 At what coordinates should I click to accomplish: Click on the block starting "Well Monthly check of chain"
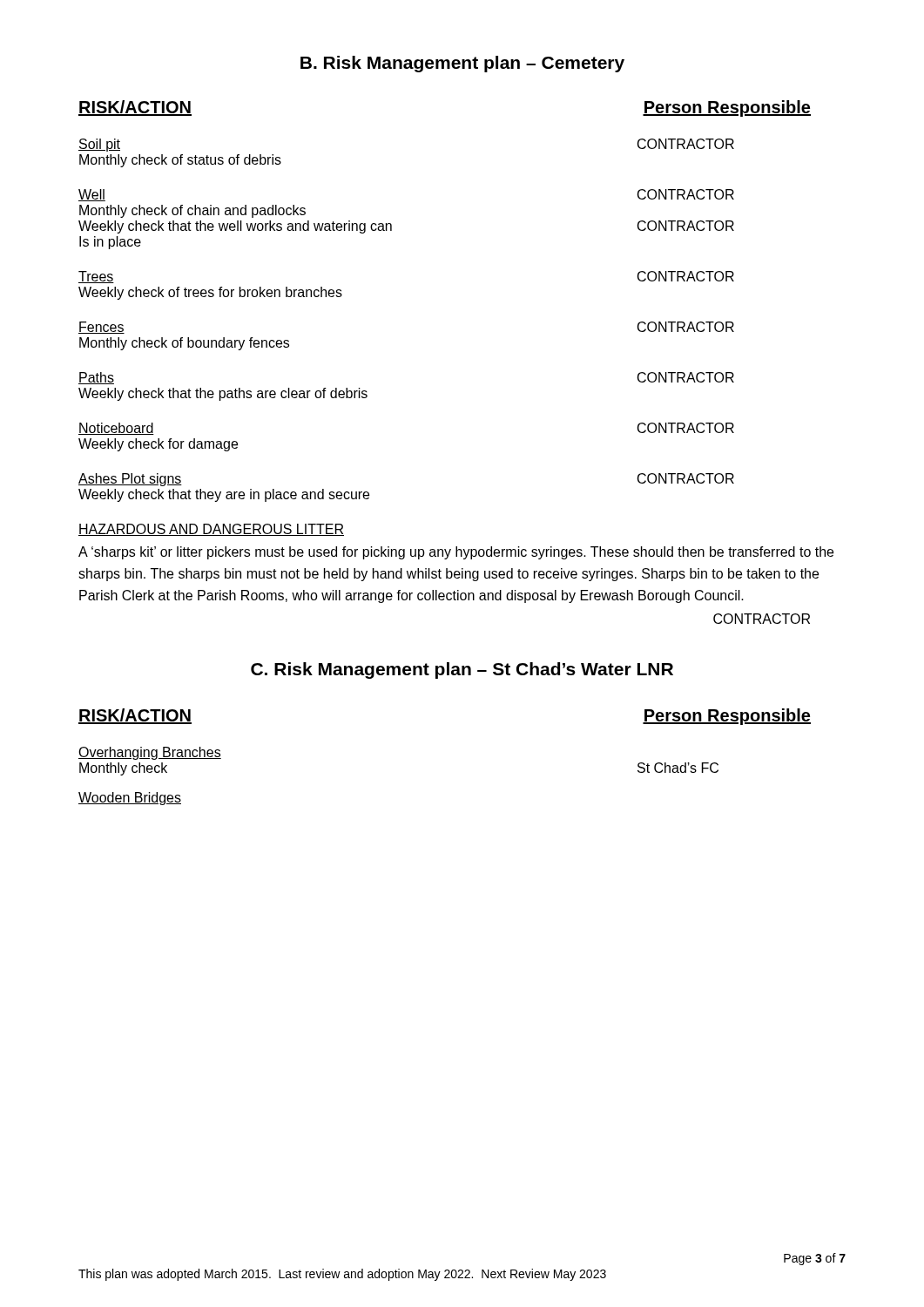coord(92,195)
